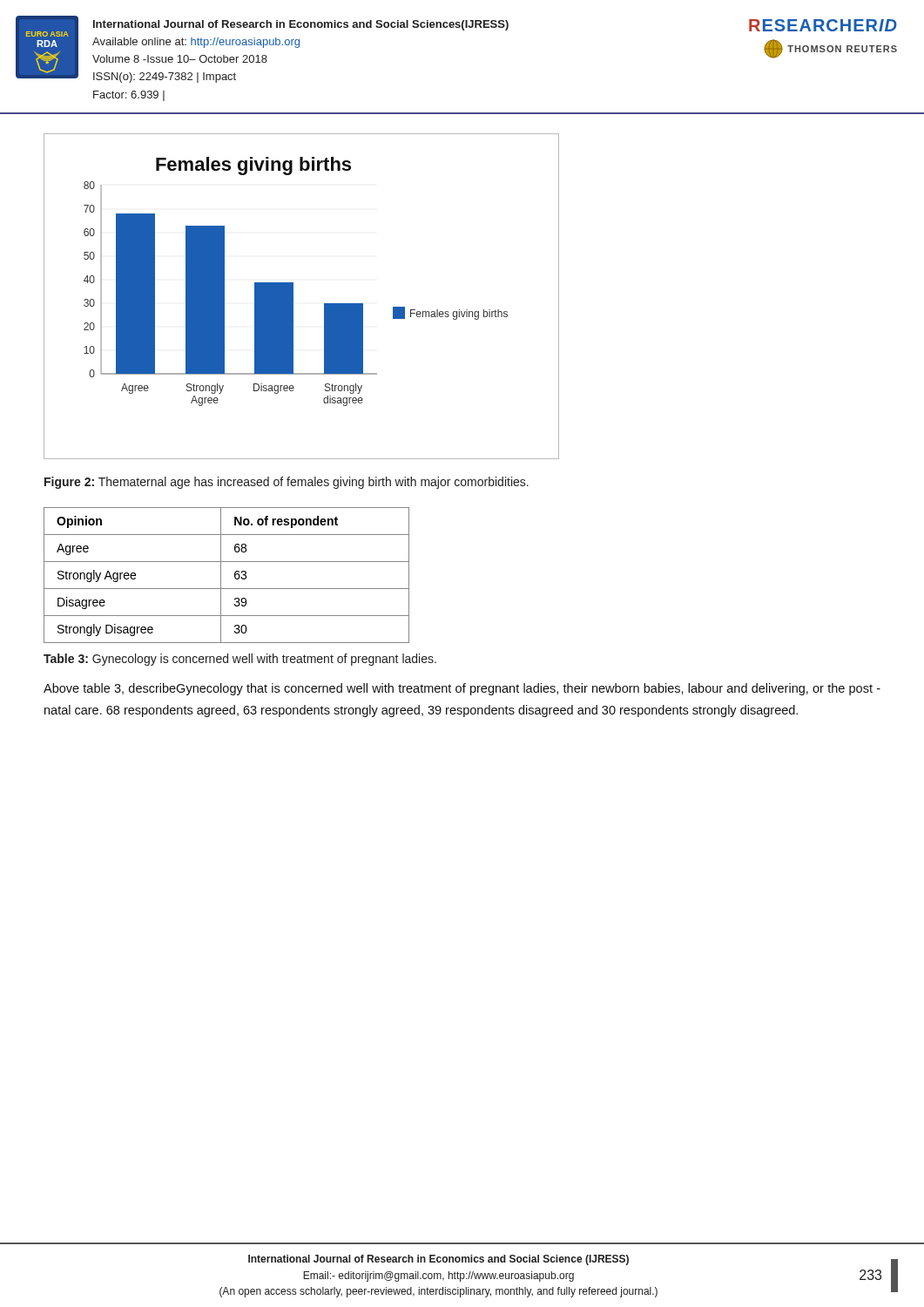Find the bar chart

click(301, 296)
